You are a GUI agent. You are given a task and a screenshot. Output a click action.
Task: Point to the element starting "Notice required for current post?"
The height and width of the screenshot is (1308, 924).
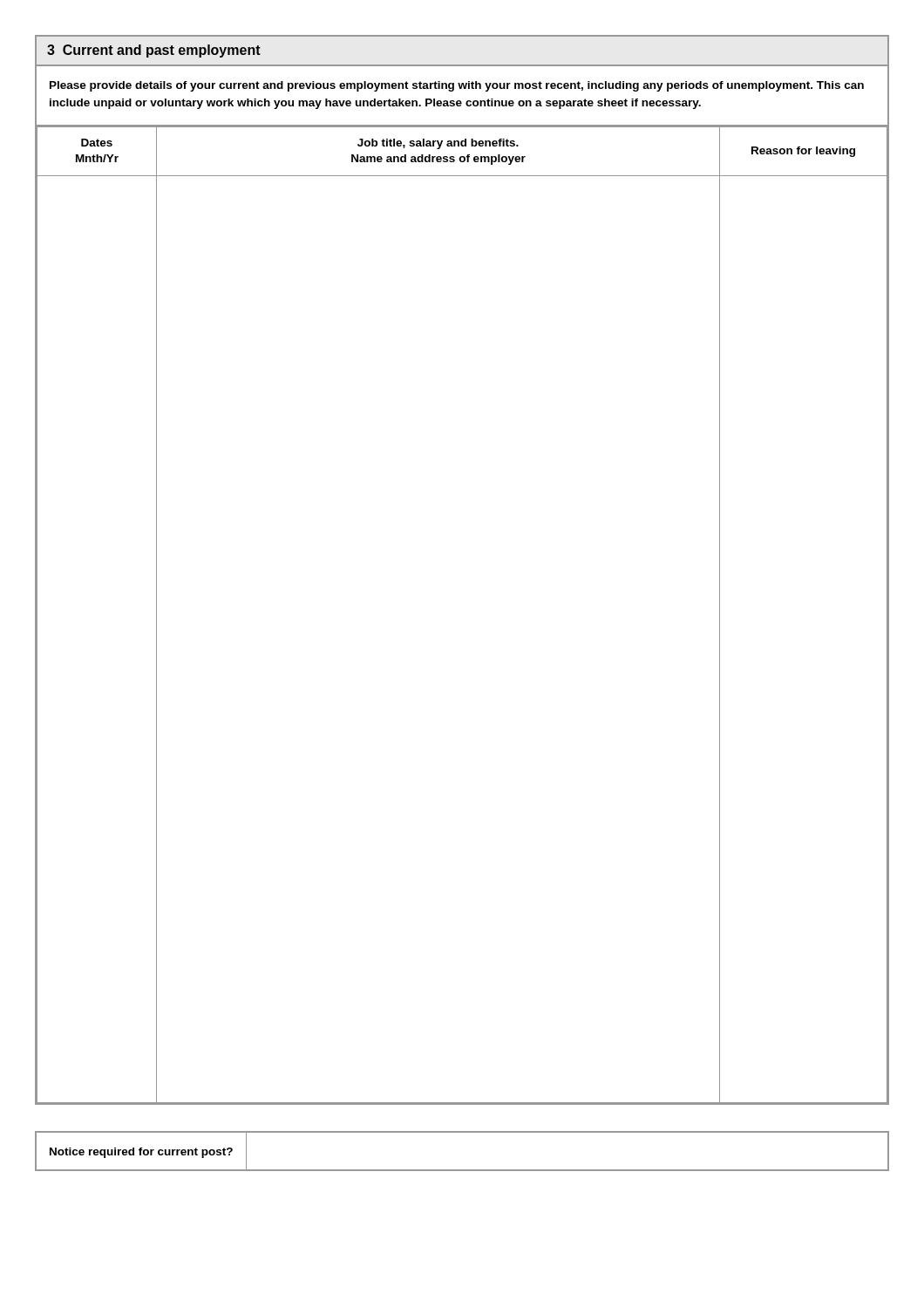coord(462,1151)
